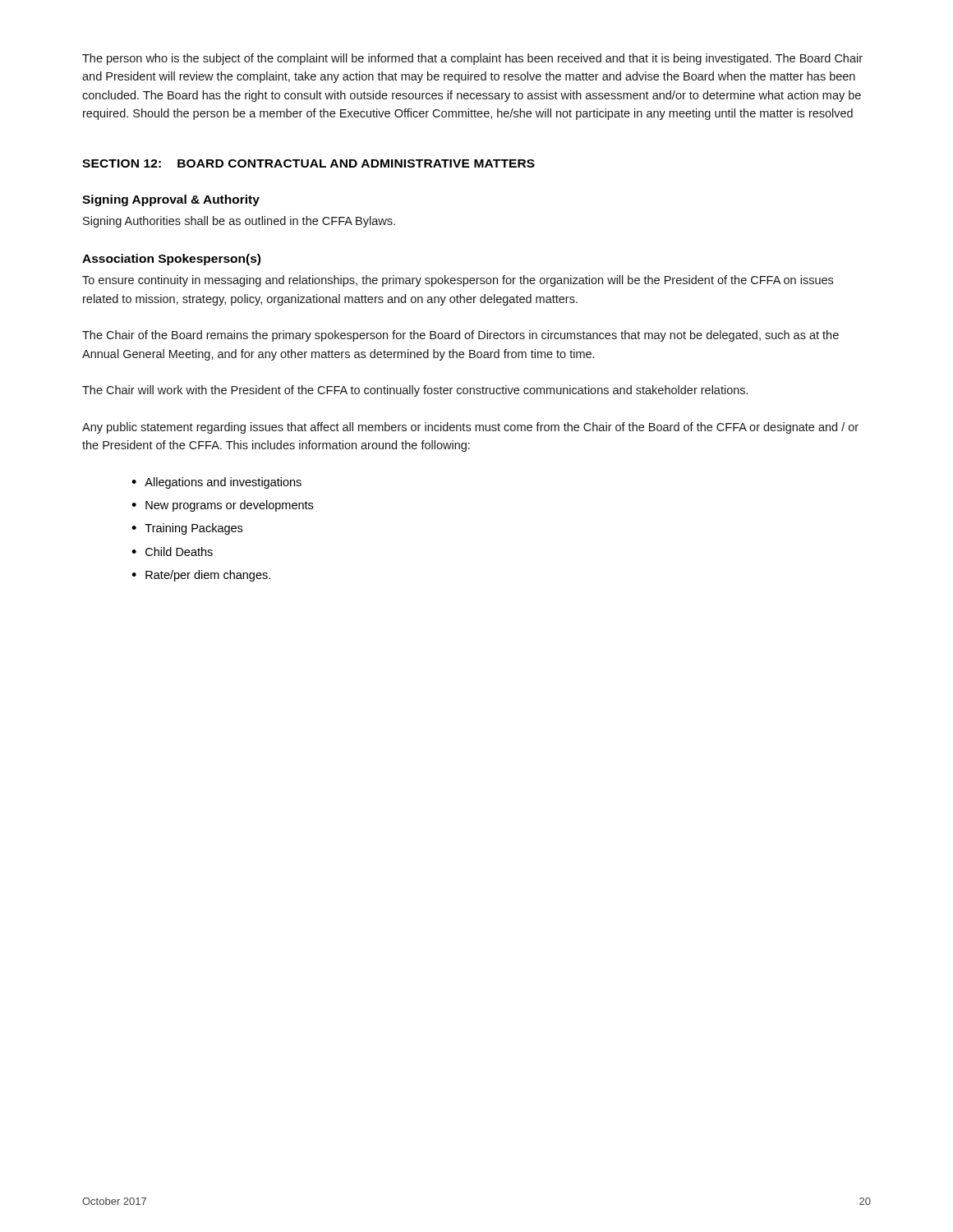Point to "Association Spokesperson(s)"
Image resolution: width=953 pixels, height=1232 pixels.
tap(172, 259)
